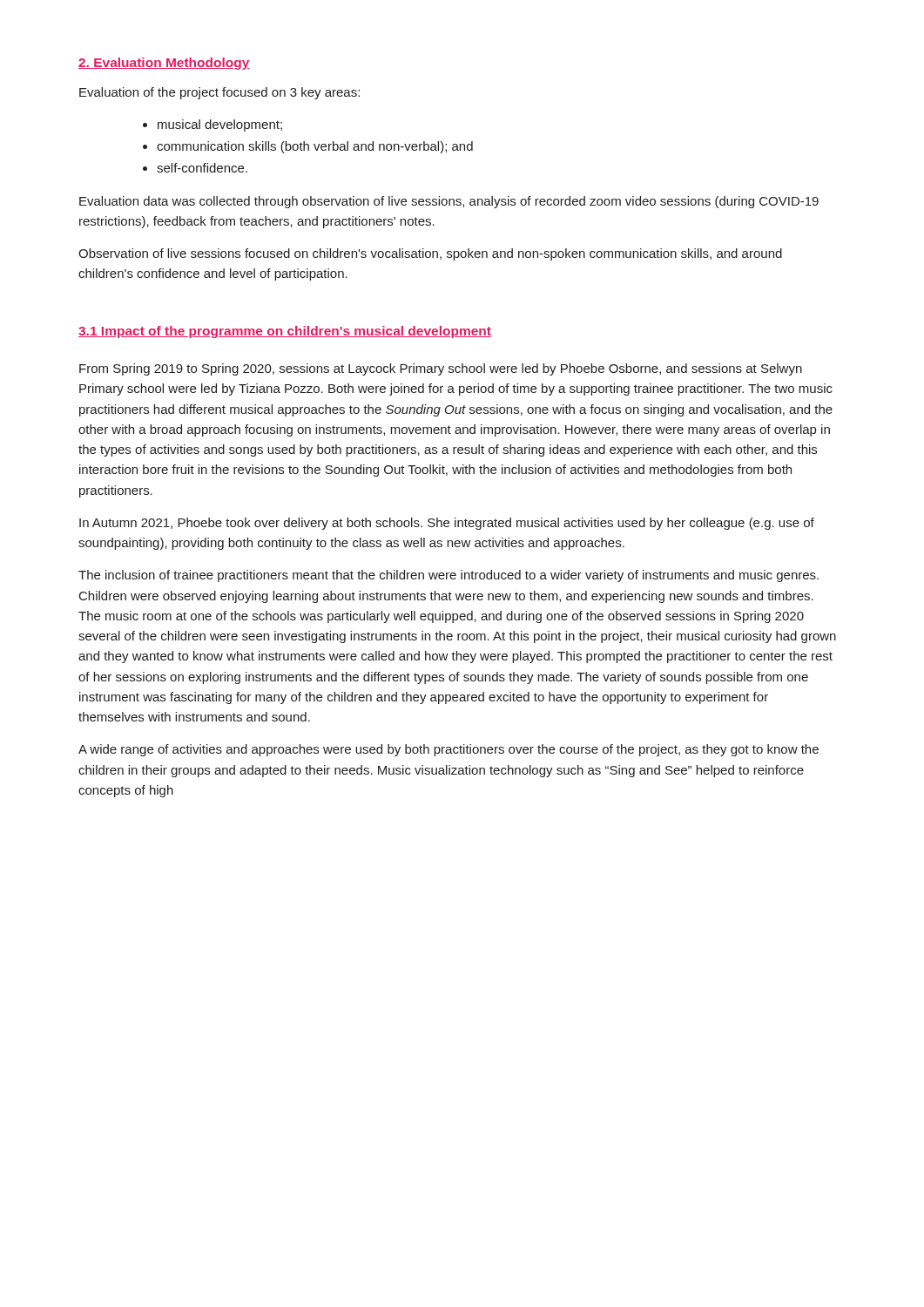Find the text block that says "The inclusion of trainee practitioners meant that"

click(x=457, y=646)
